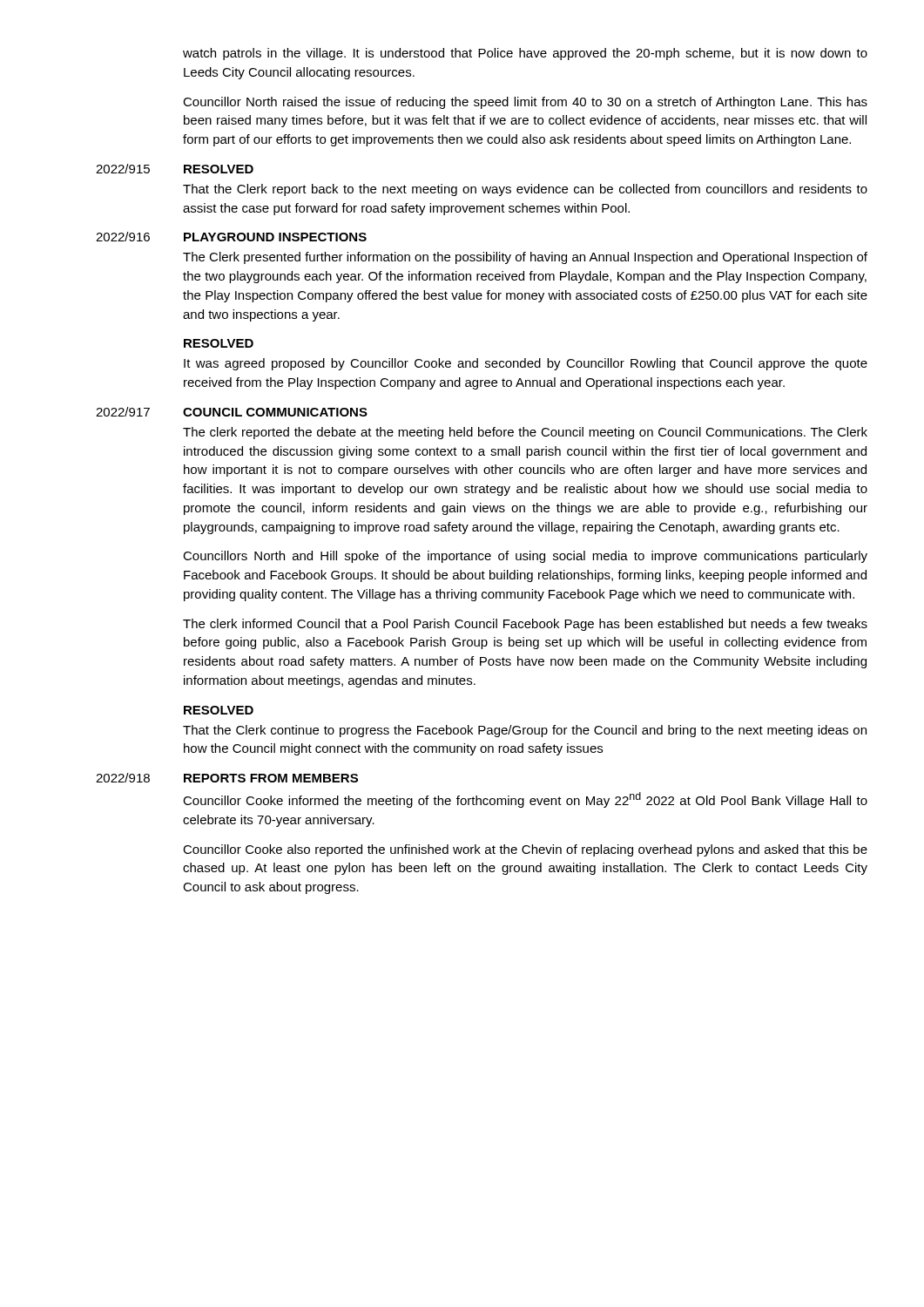Point to the element starting "That the Clerk continue"
924x1307 pixels.
525,739
